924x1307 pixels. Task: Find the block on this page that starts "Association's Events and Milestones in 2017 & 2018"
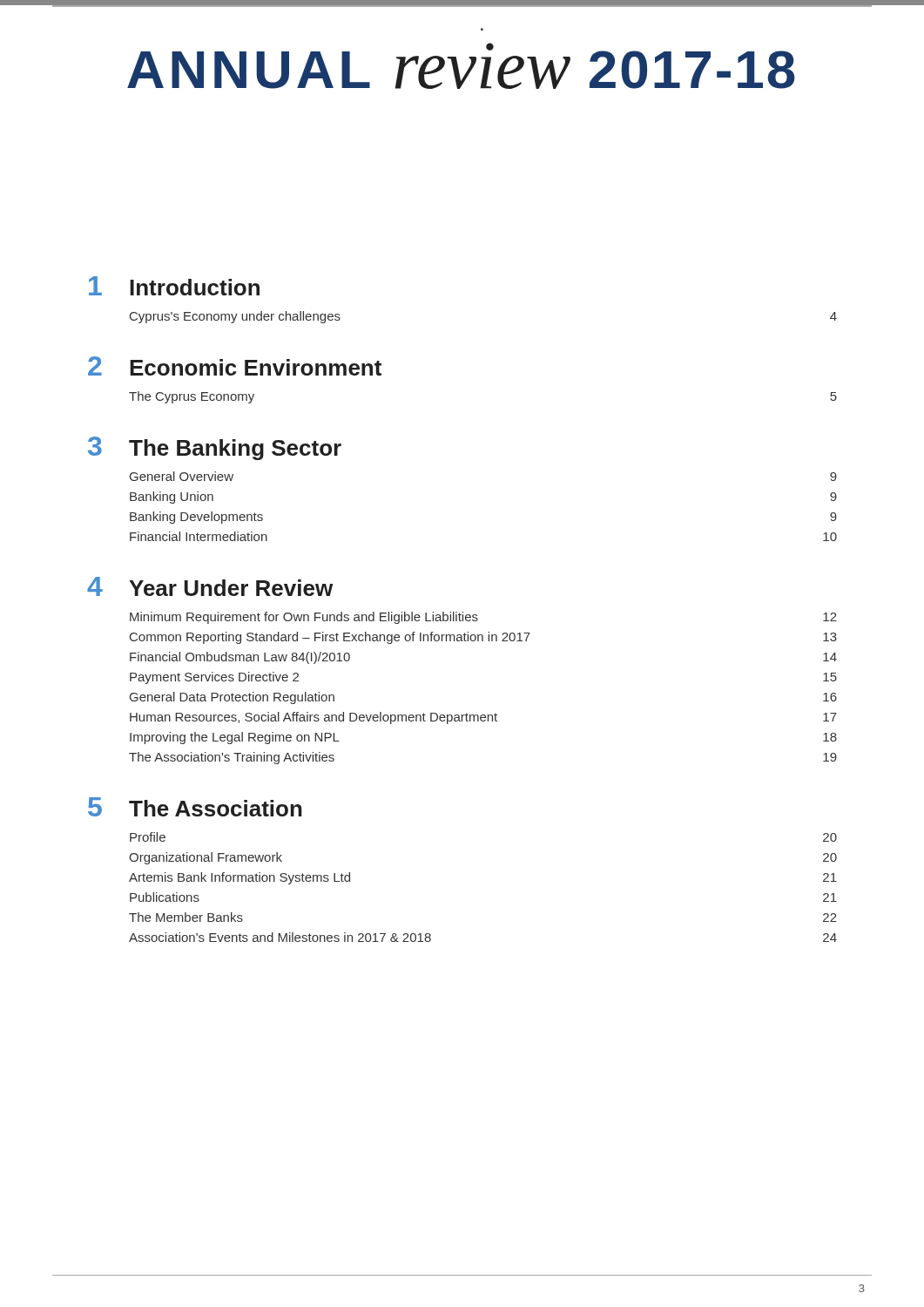tap(282, 937)
